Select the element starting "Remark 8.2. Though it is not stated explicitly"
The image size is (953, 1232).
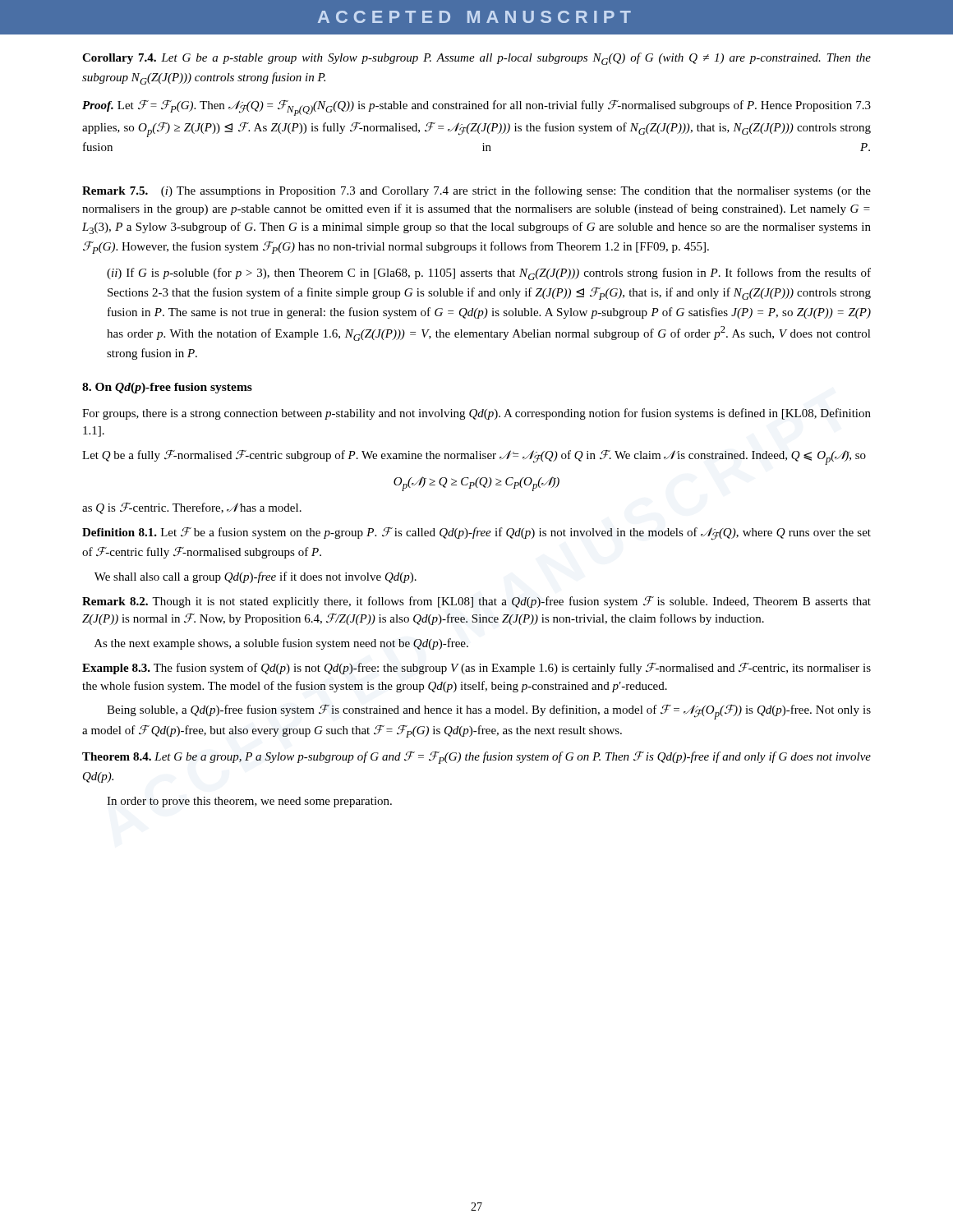[476, 623]
